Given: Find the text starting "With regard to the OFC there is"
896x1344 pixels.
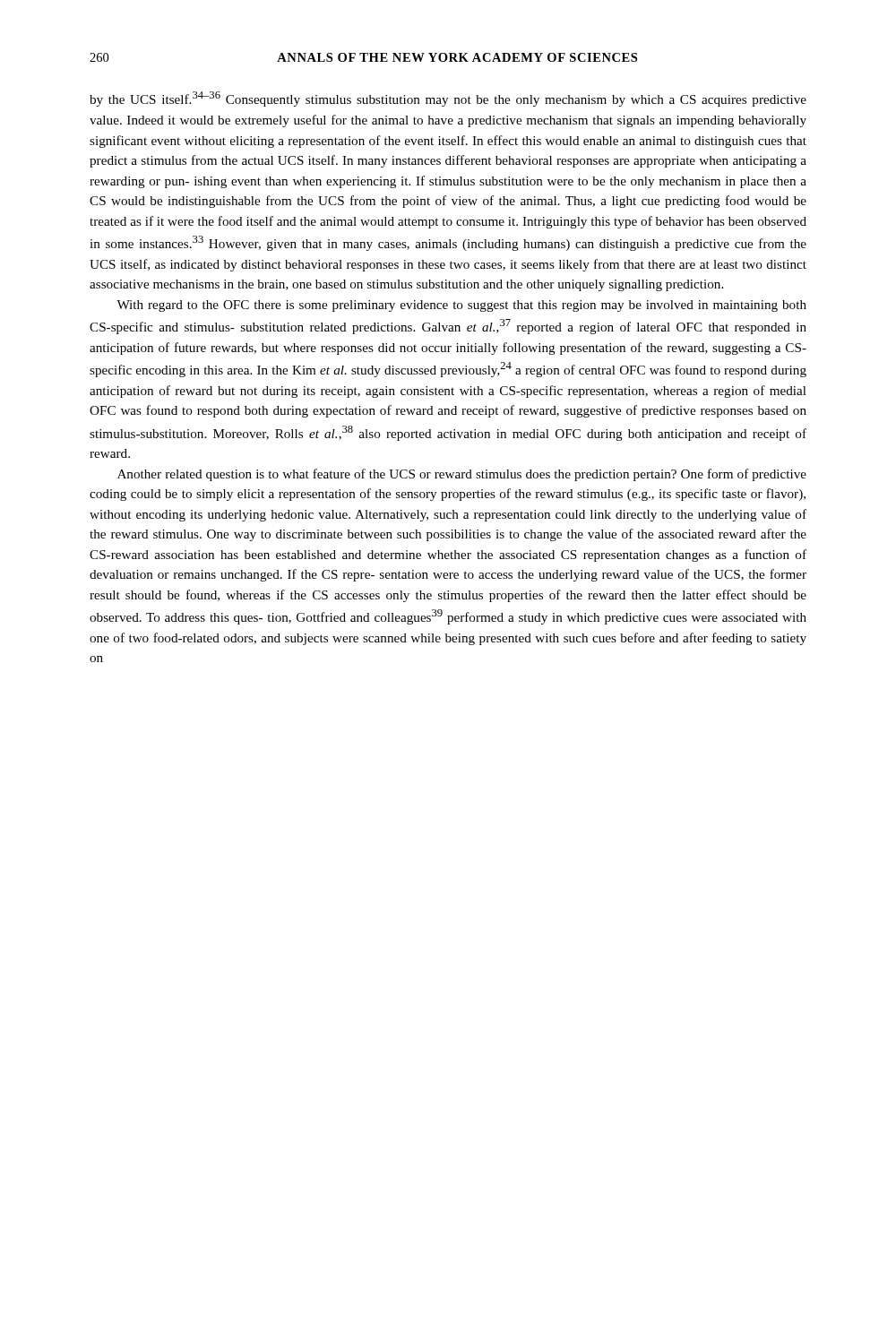Looking at the screenshot, I should (x=448, y=379).
